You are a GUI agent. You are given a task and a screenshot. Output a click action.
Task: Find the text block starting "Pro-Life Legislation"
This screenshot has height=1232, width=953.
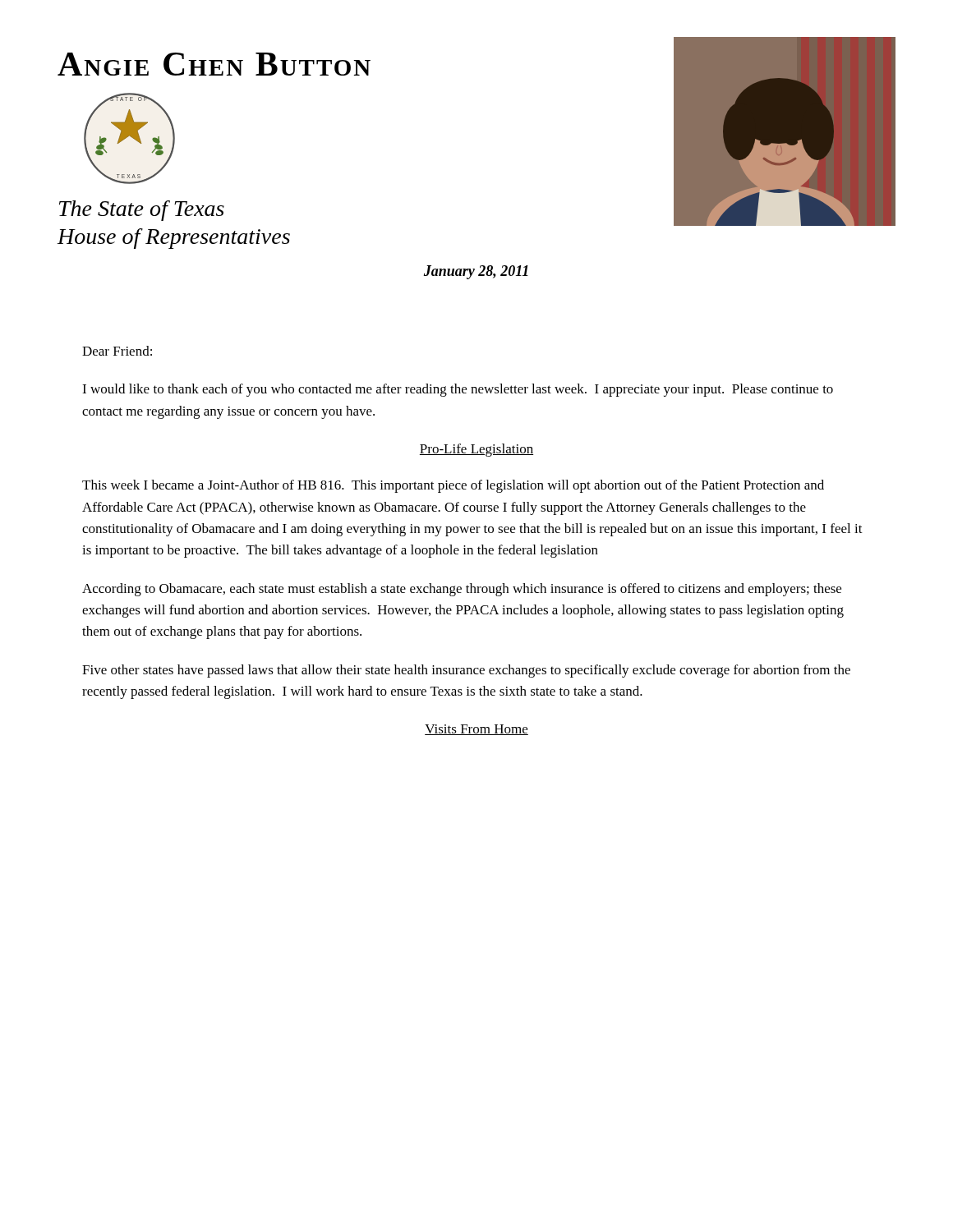tap(476, 449)
